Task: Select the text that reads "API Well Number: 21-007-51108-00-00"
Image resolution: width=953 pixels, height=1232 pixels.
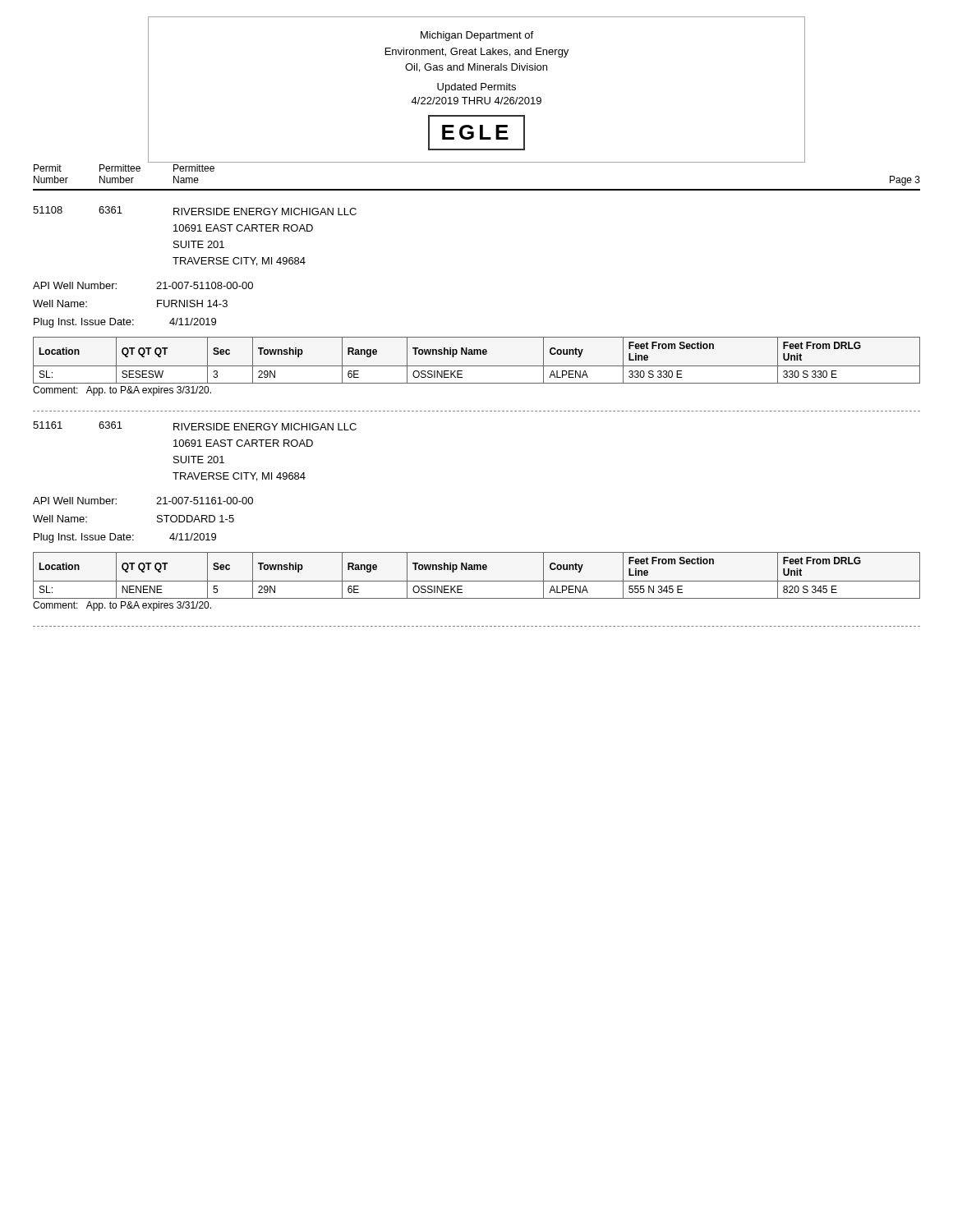Action: coord(72,285)
